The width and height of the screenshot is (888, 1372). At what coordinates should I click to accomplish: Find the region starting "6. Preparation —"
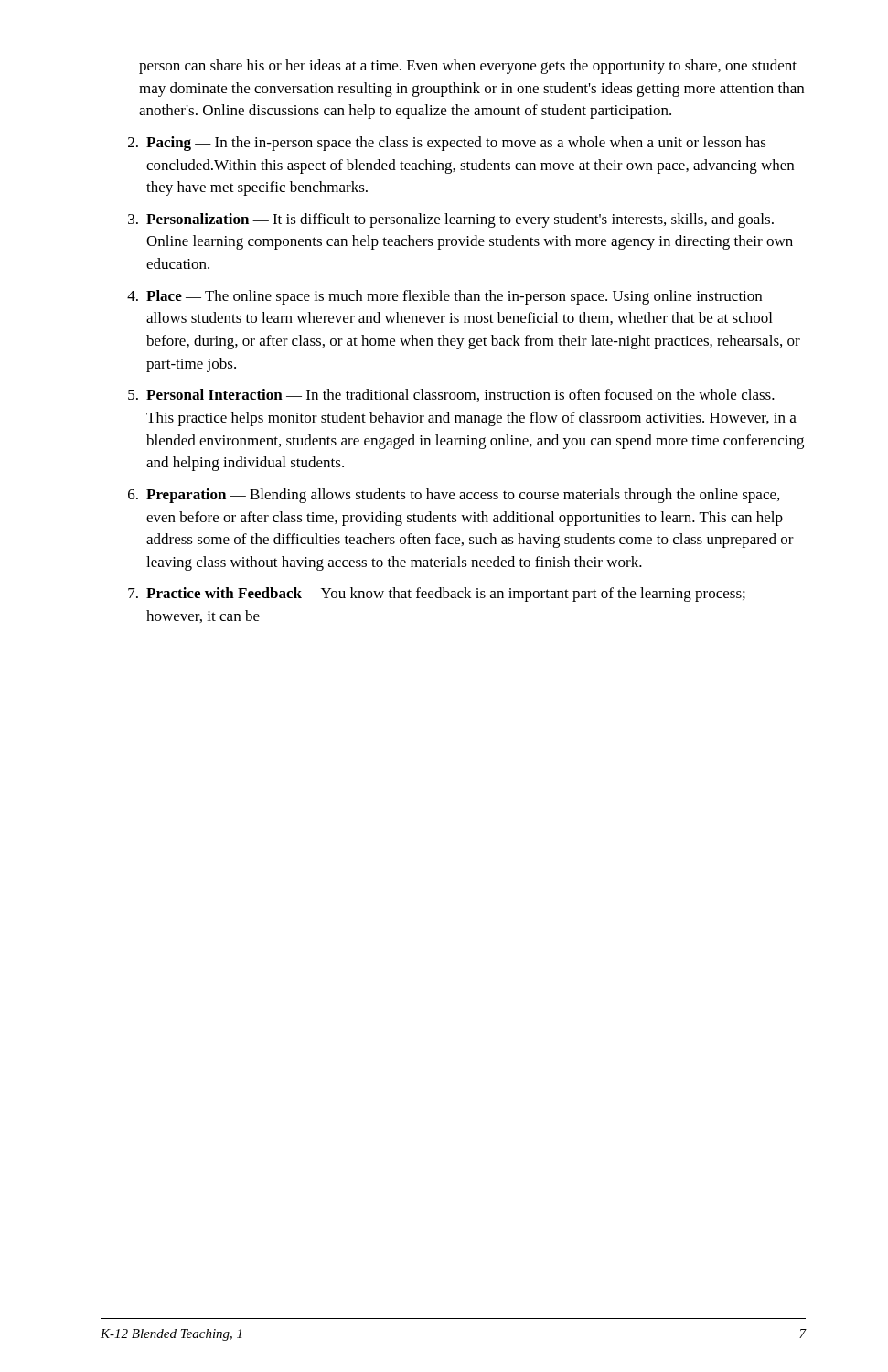(x=453, y=529)
